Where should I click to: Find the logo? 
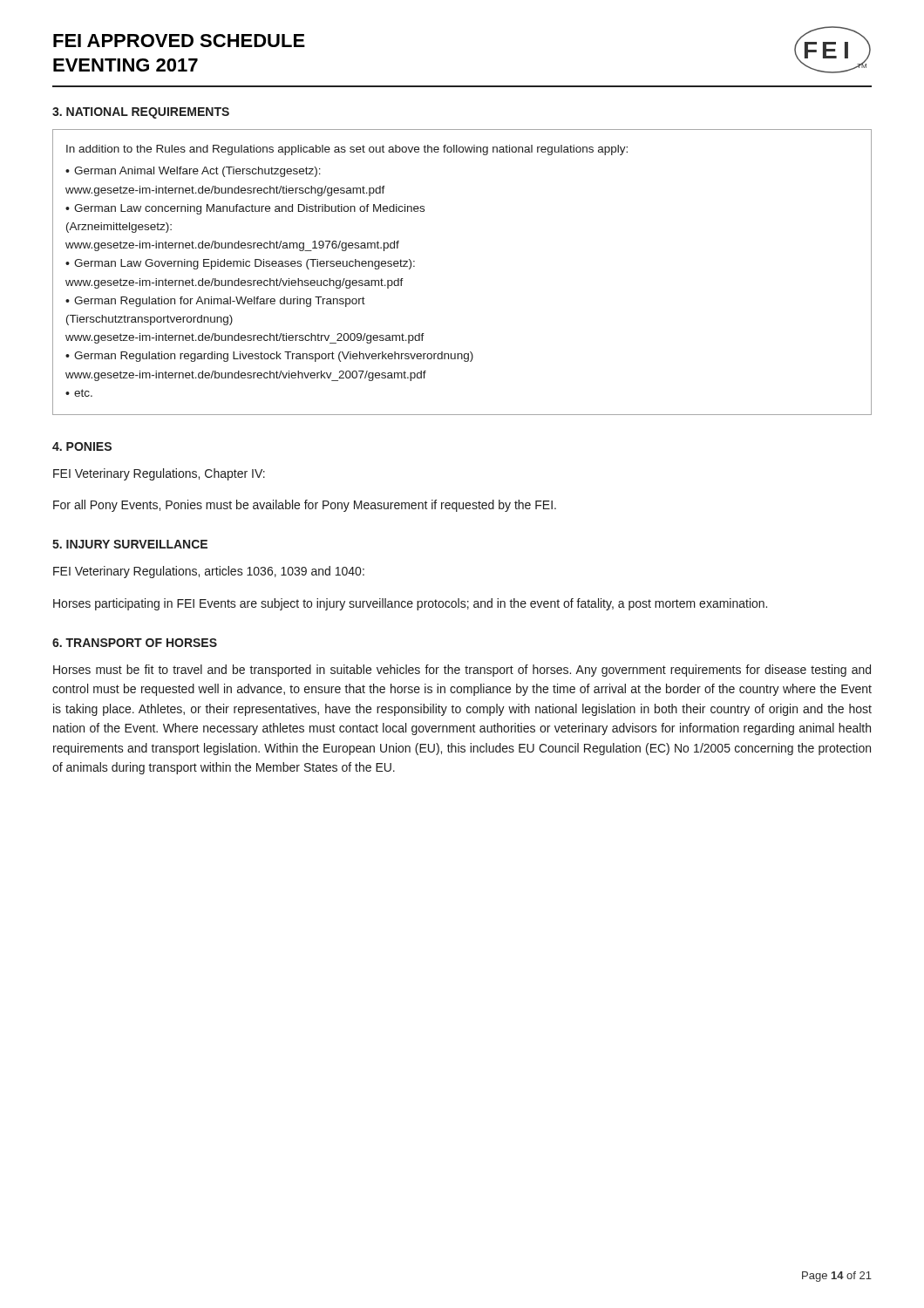pyautogui.click(x=832, y=51)
